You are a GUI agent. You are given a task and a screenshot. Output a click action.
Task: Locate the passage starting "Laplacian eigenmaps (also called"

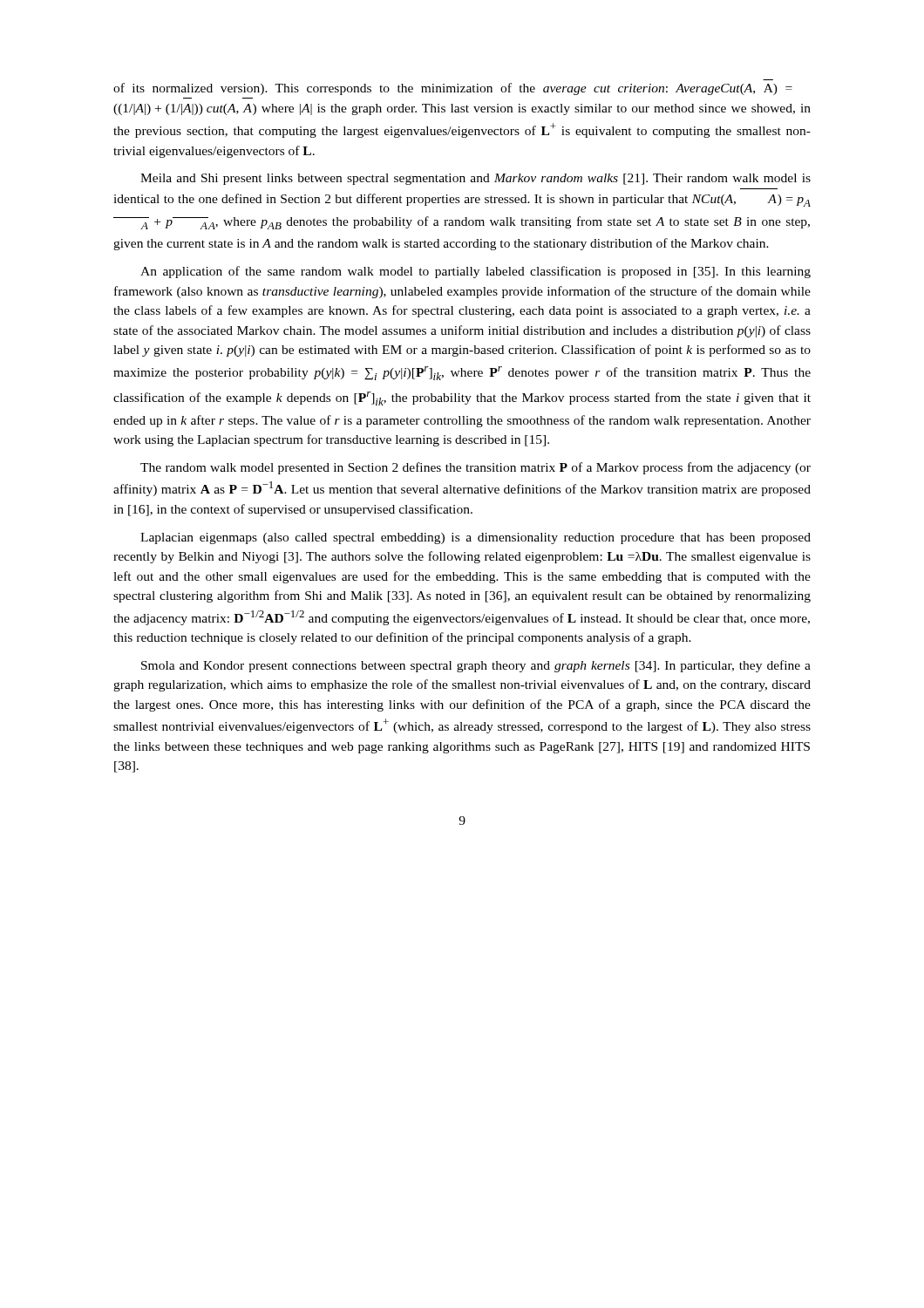coord(462,587)
